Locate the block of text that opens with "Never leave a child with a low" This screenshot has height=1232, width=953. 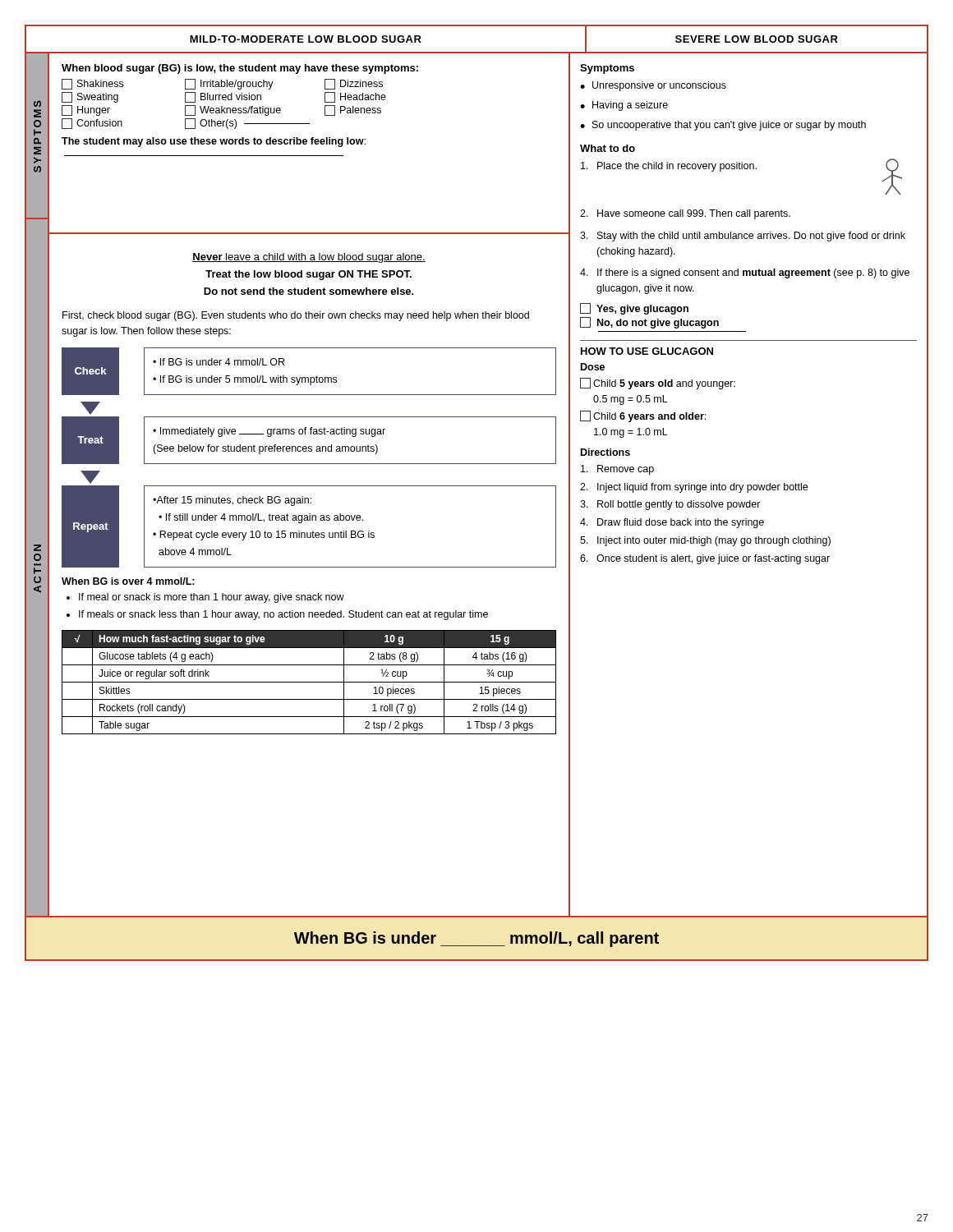pos(309,274)
